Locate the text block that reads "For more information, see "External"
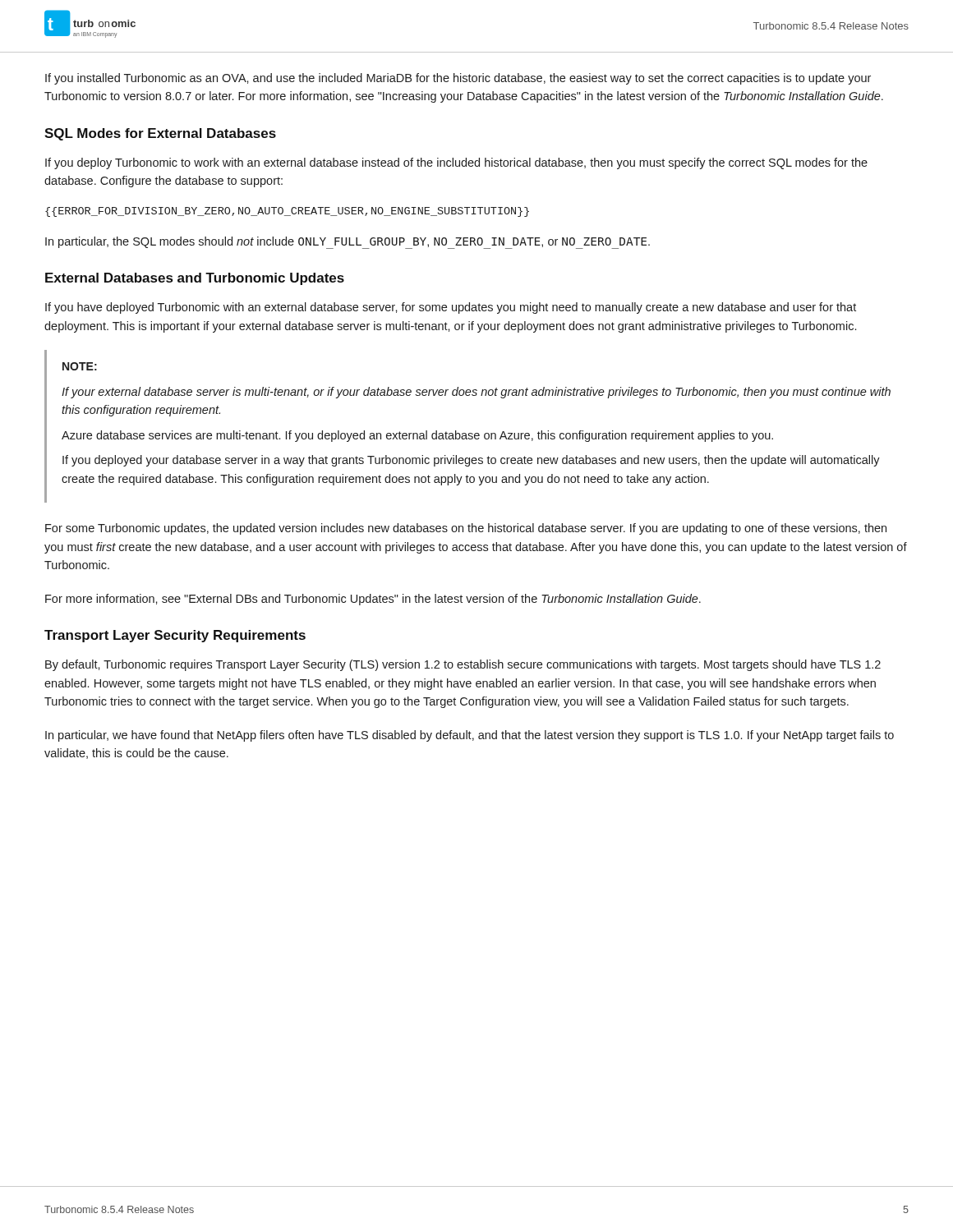The image size is (953, 1232). pyautogui.click(x=373, y=599)
